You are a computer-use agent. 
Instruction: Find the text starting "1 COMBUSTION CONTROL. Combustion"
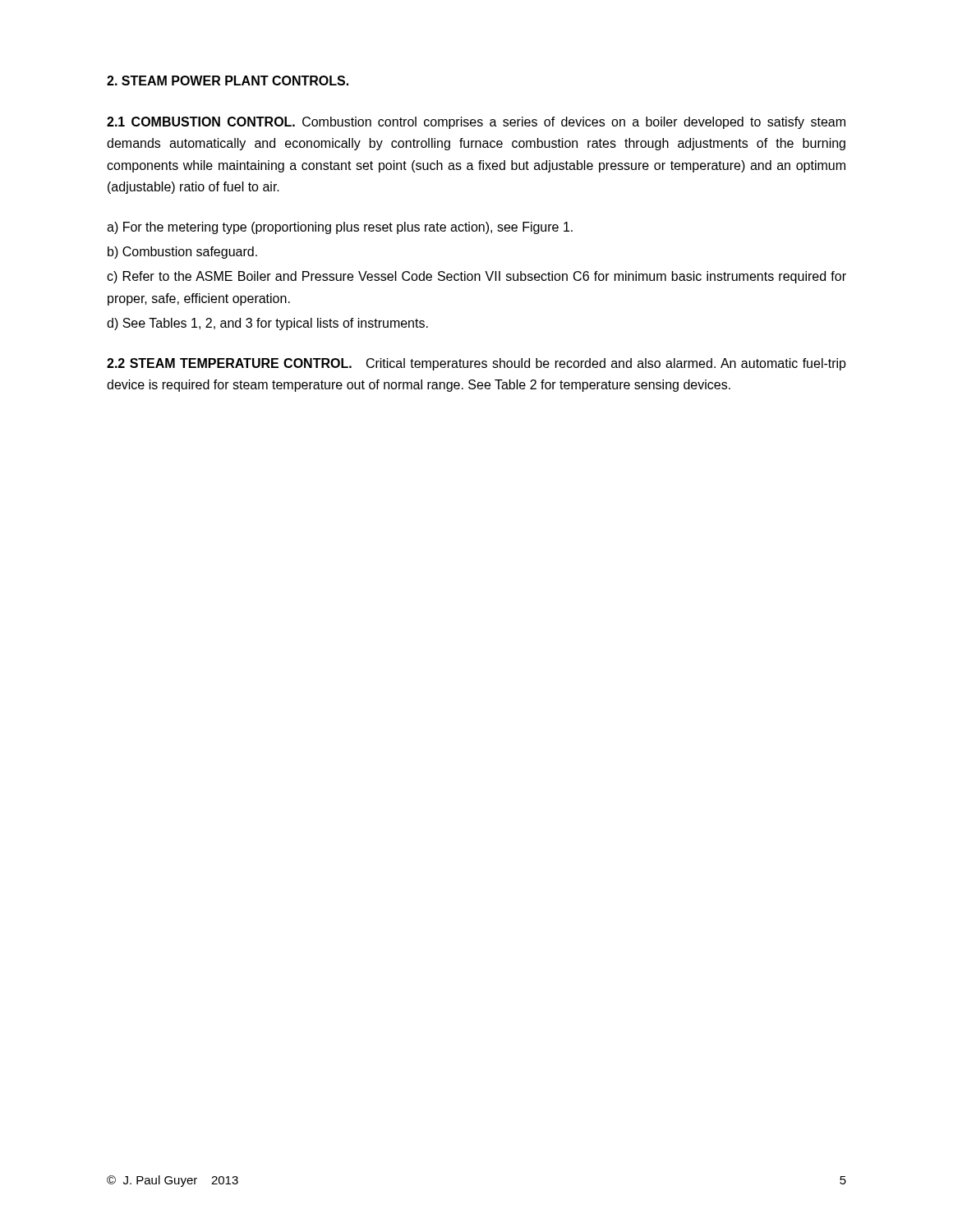click(476, 154)
